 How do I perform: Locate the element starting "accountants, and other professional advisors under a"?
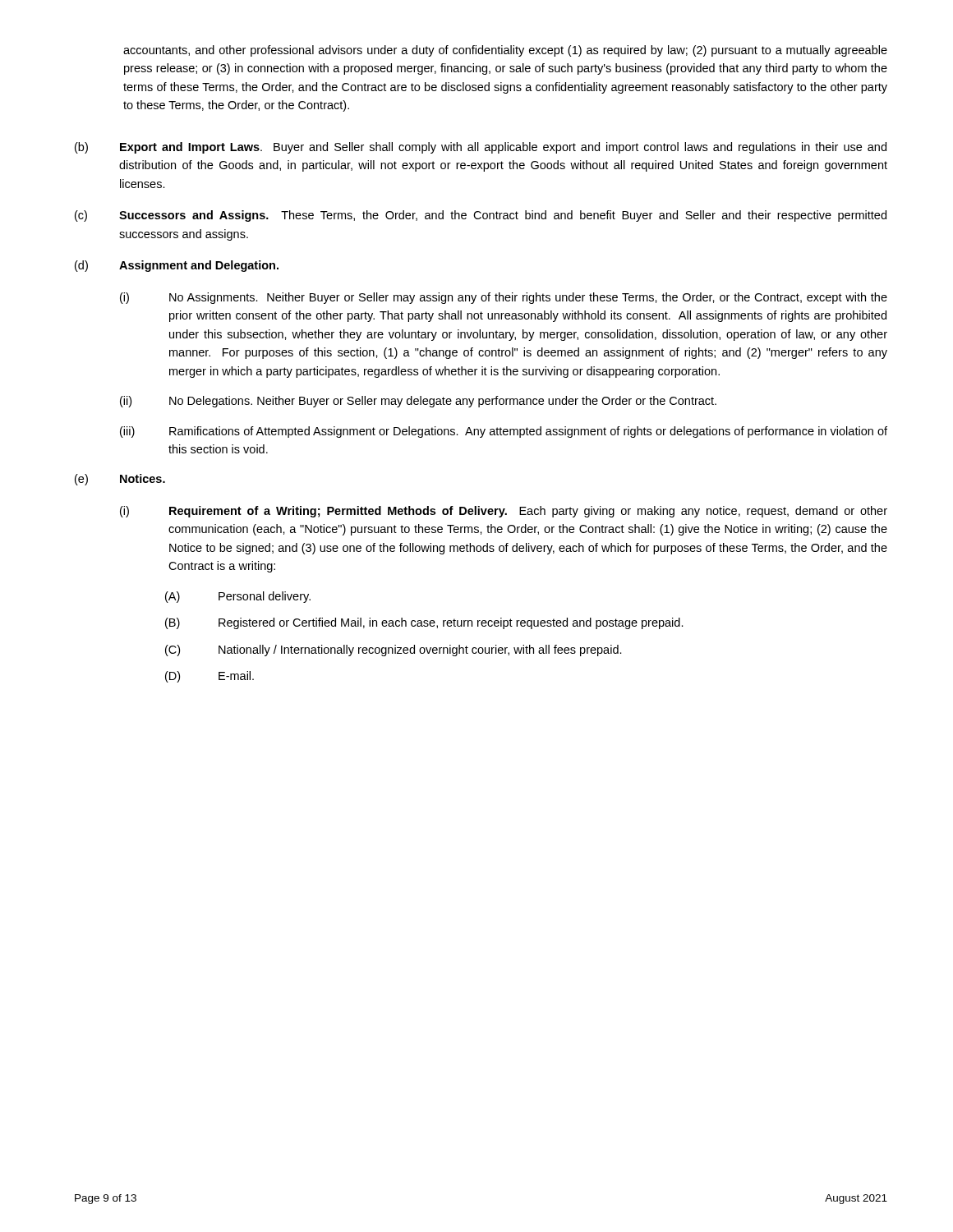[505, 78]
